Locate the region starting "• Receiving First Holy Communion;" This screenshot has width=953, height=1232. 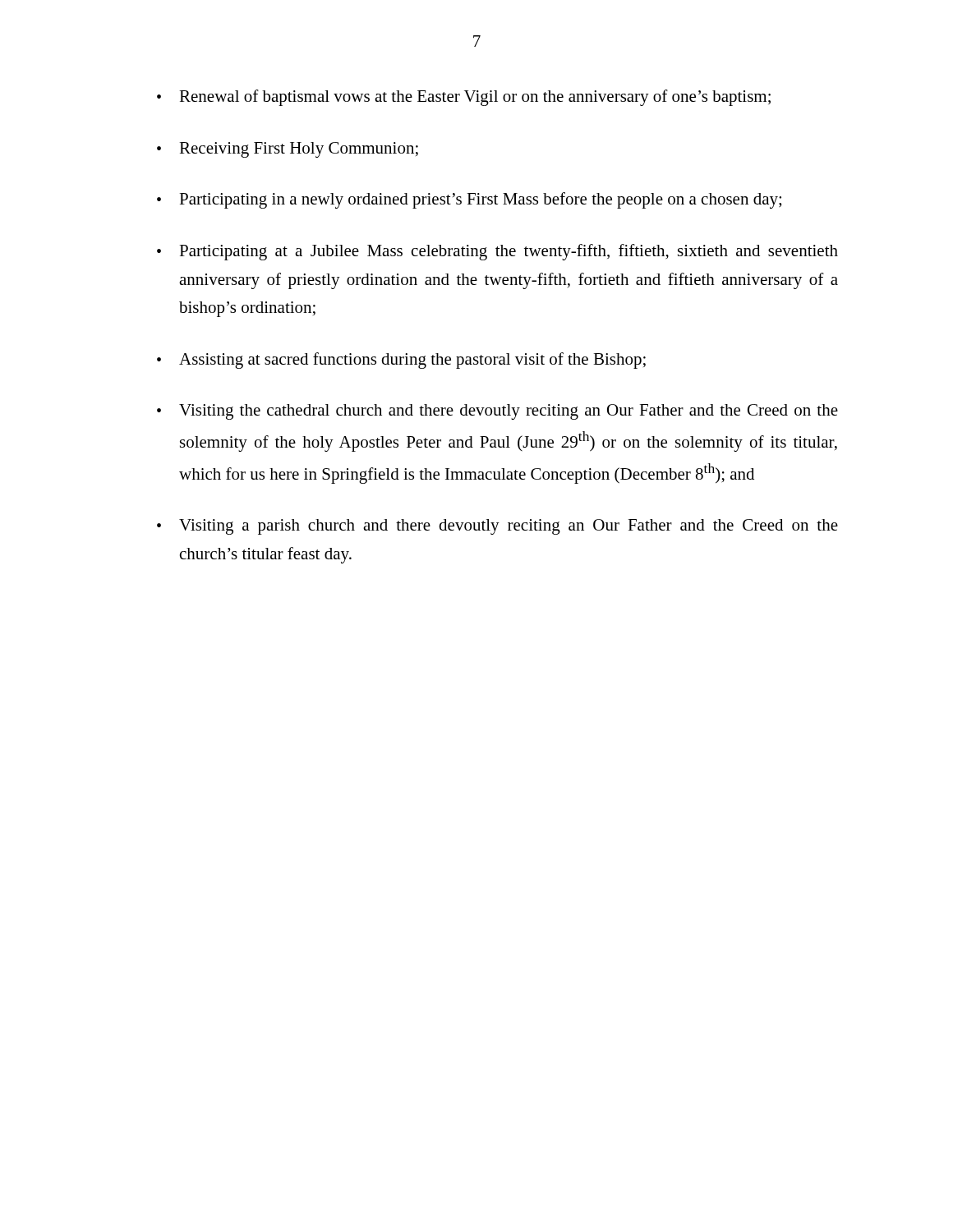288,150
